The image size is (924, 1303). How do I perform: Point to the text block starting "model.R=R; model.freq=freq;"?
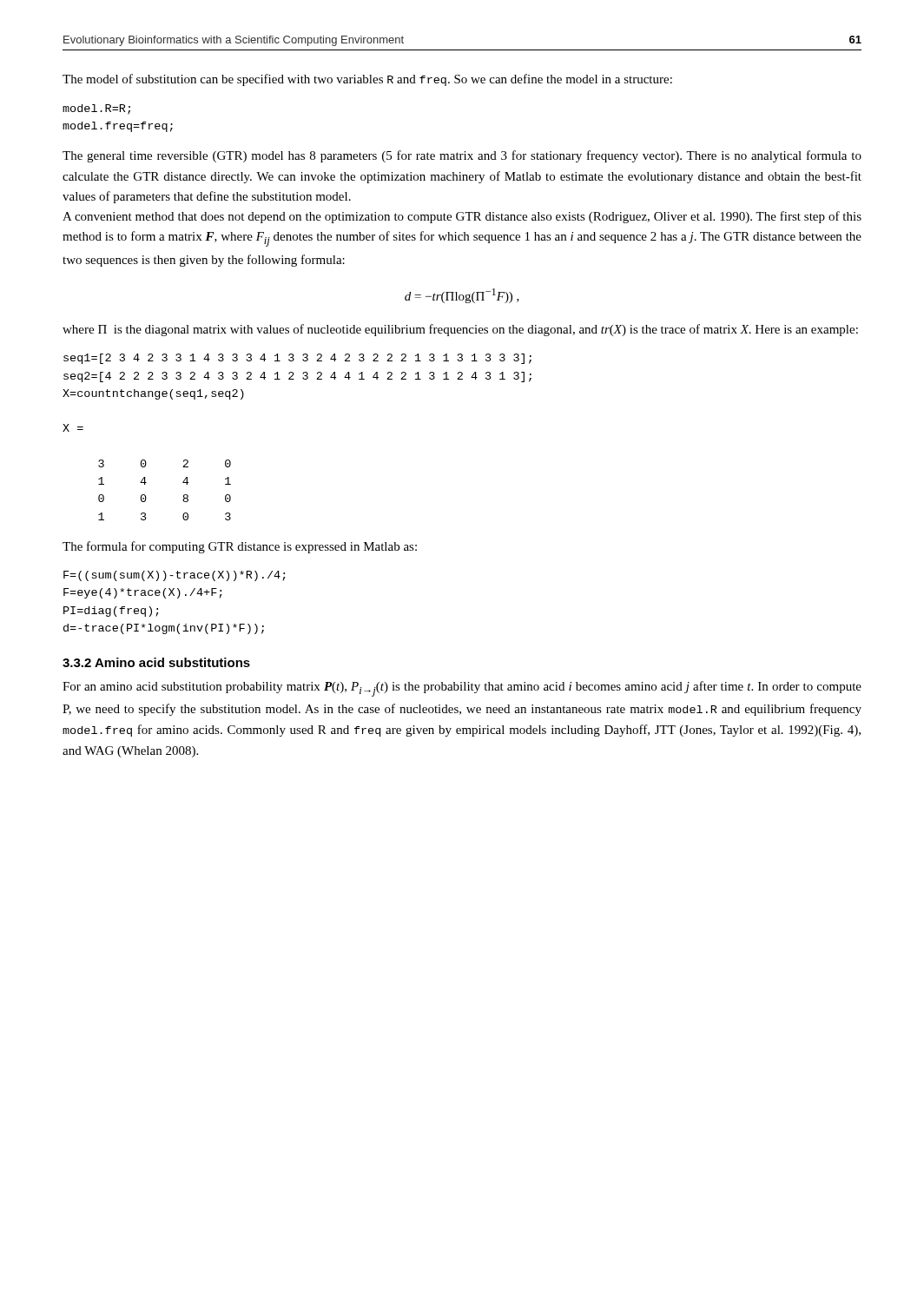(119, 118)
